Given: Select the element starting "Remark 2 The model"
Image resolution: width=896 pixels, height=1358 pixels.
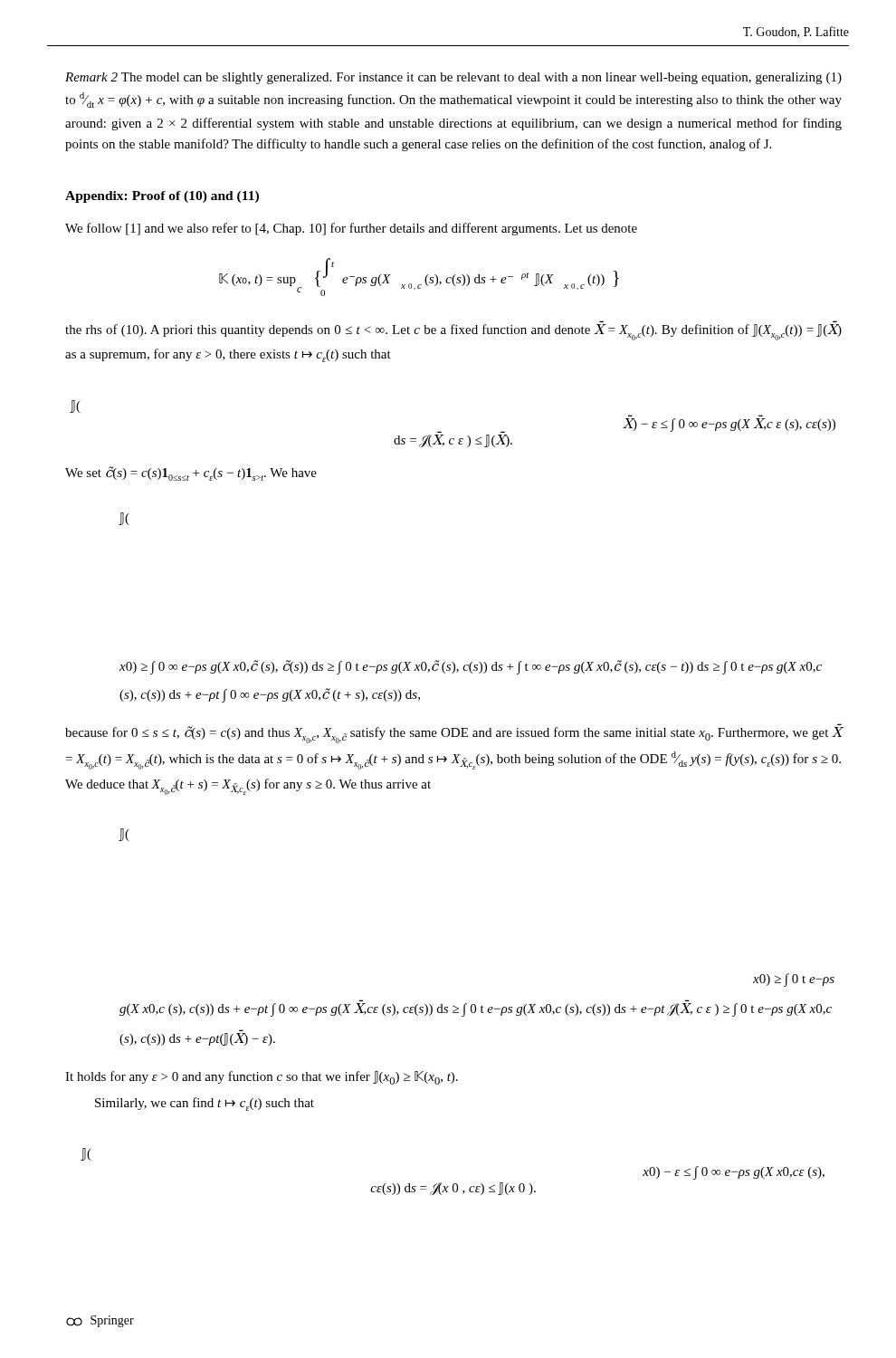Looking at the screenshot, I should point(453,110).
